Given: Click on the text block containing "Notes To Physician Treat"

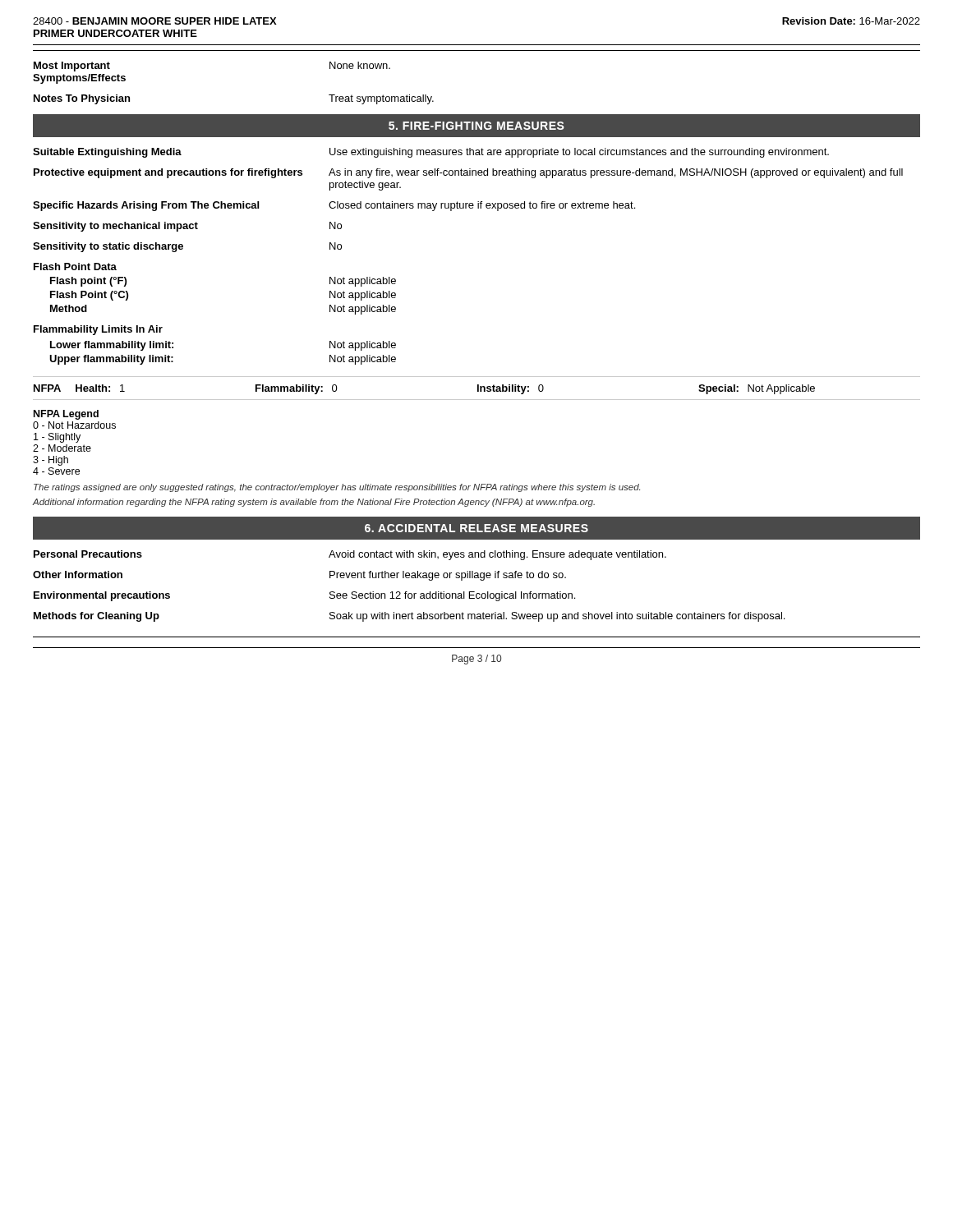Looking at the screenshot, I should 84,99.
